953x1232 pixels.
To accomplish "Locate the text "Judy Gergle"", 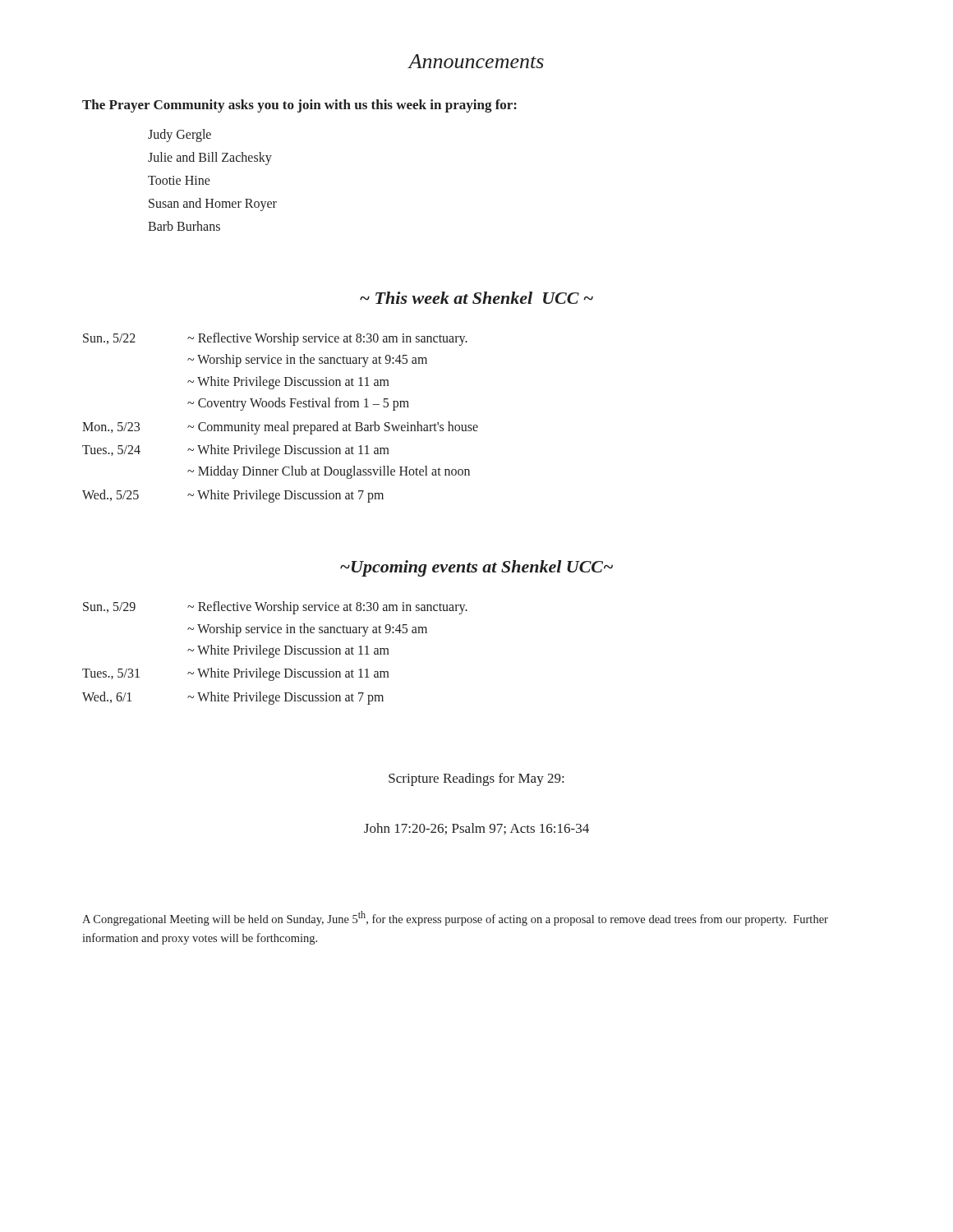I will click(180, 134).
